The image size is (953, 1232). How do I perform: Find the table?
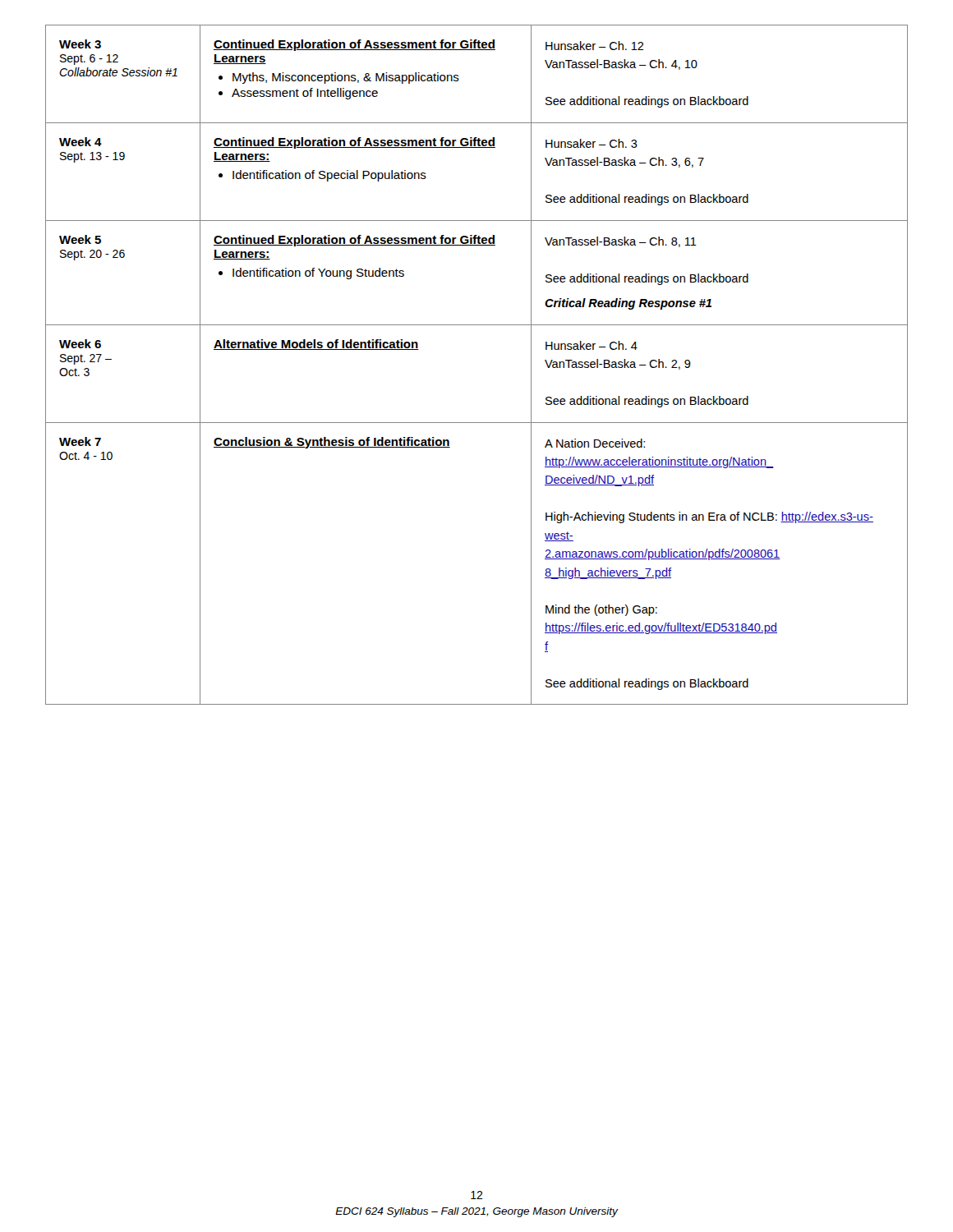[476, 365]
